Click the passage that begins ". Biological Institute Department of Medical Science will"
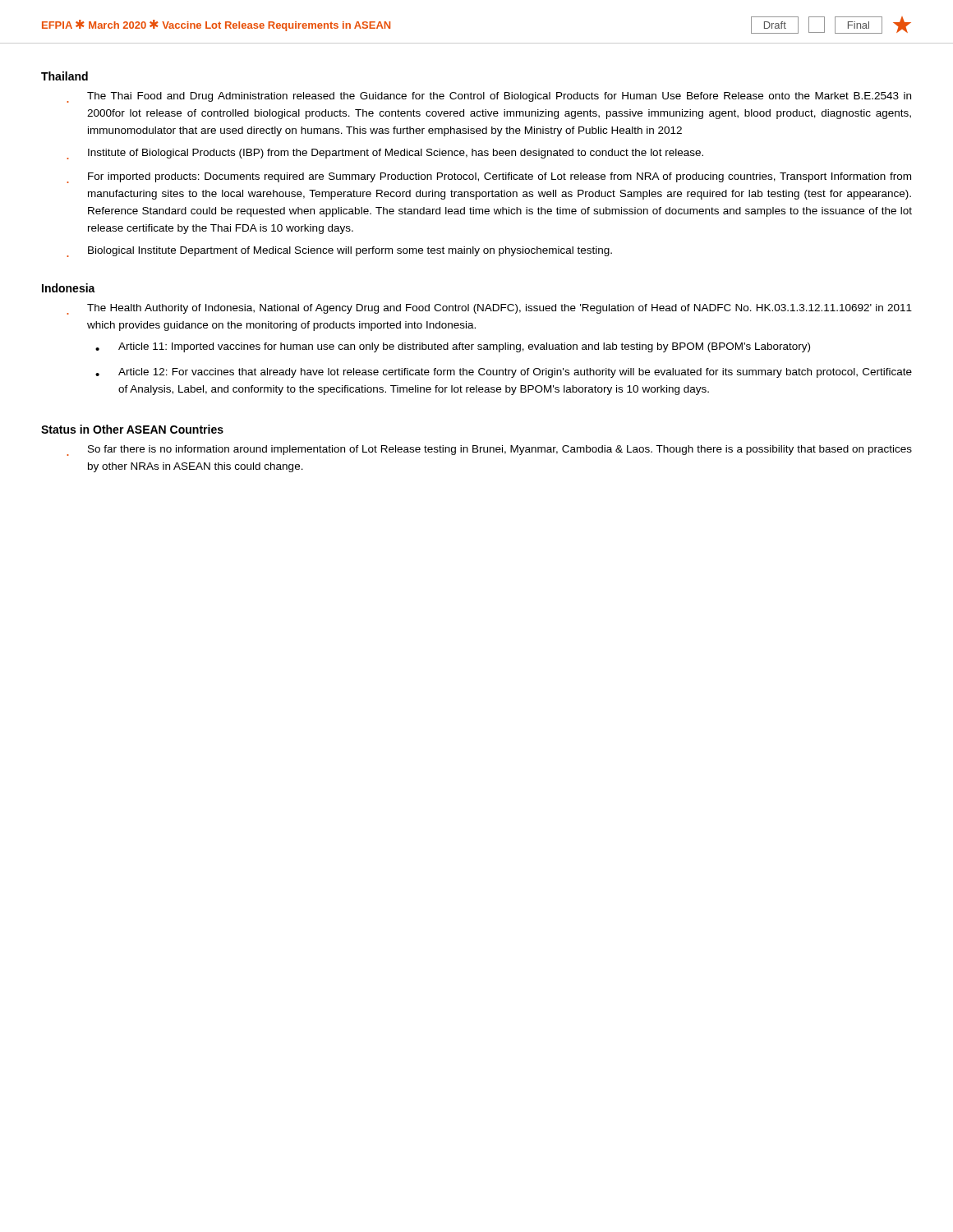953x1232 pixels. point(489,252)
